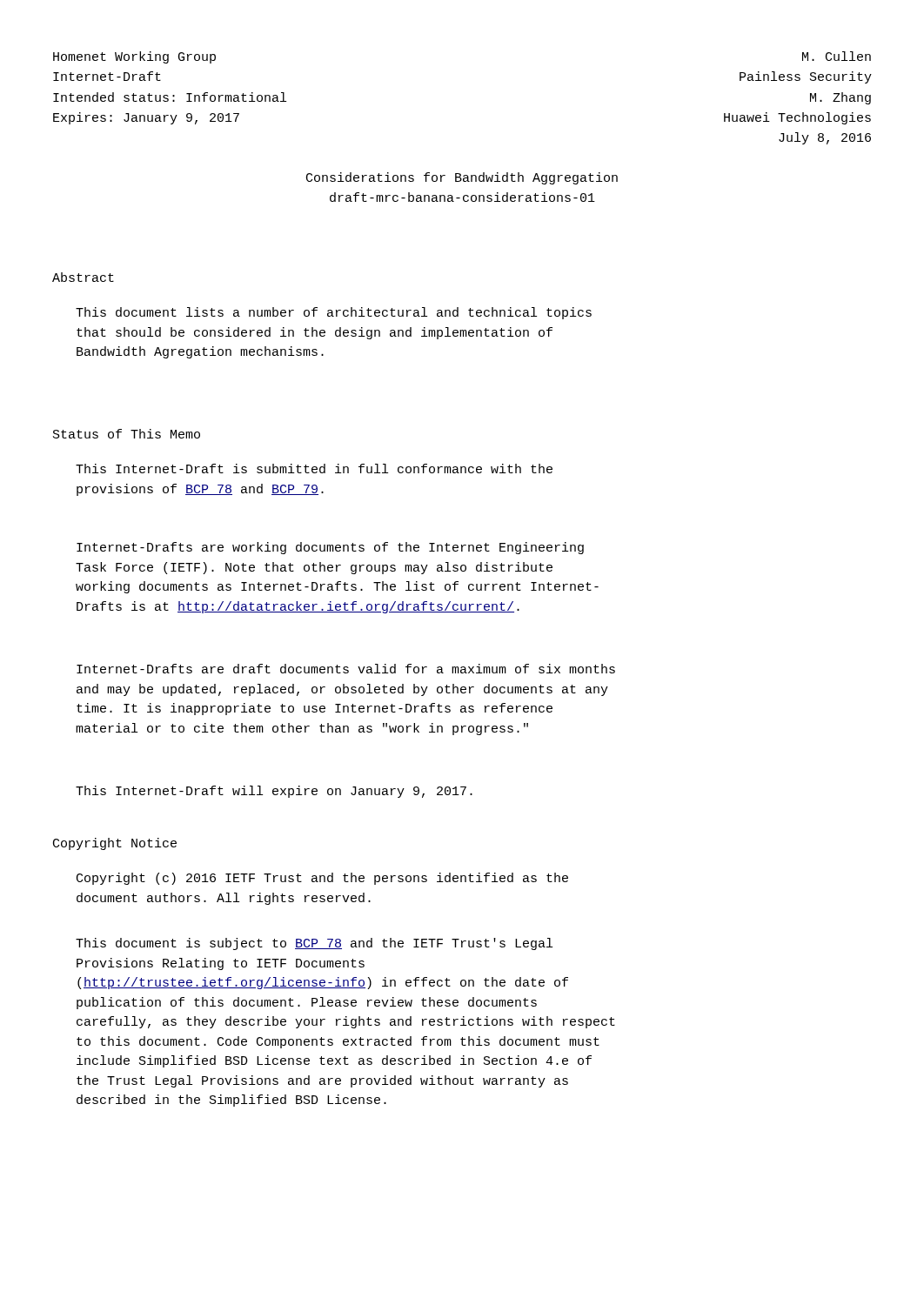
Task: Find the block on this page that starts "This document is subject to BCP 78"
Action: click(x=334, y=1023)
